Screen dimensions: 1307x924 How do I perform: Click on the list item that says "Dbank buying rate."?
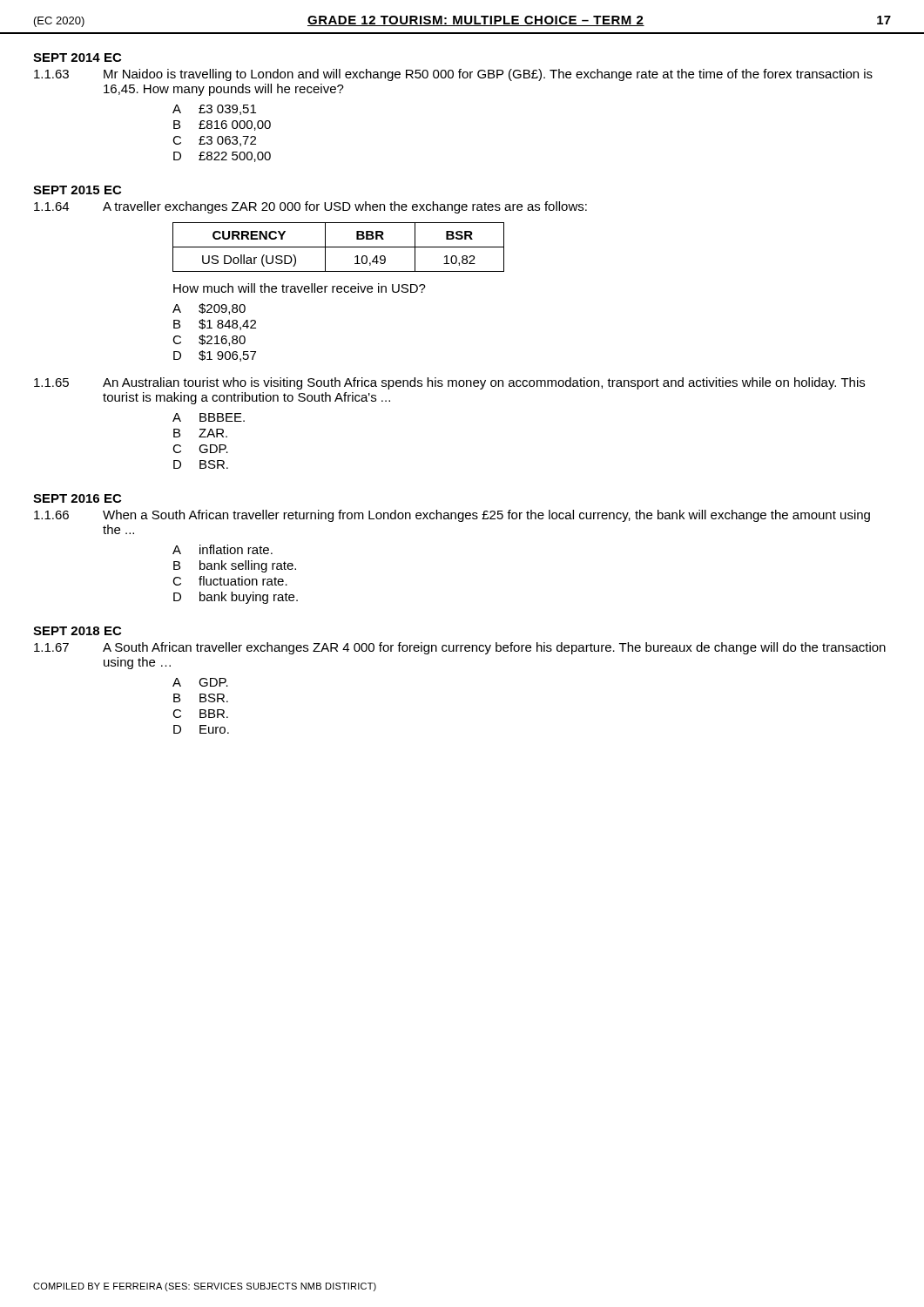pyautogui.click(x=236, y=598)
